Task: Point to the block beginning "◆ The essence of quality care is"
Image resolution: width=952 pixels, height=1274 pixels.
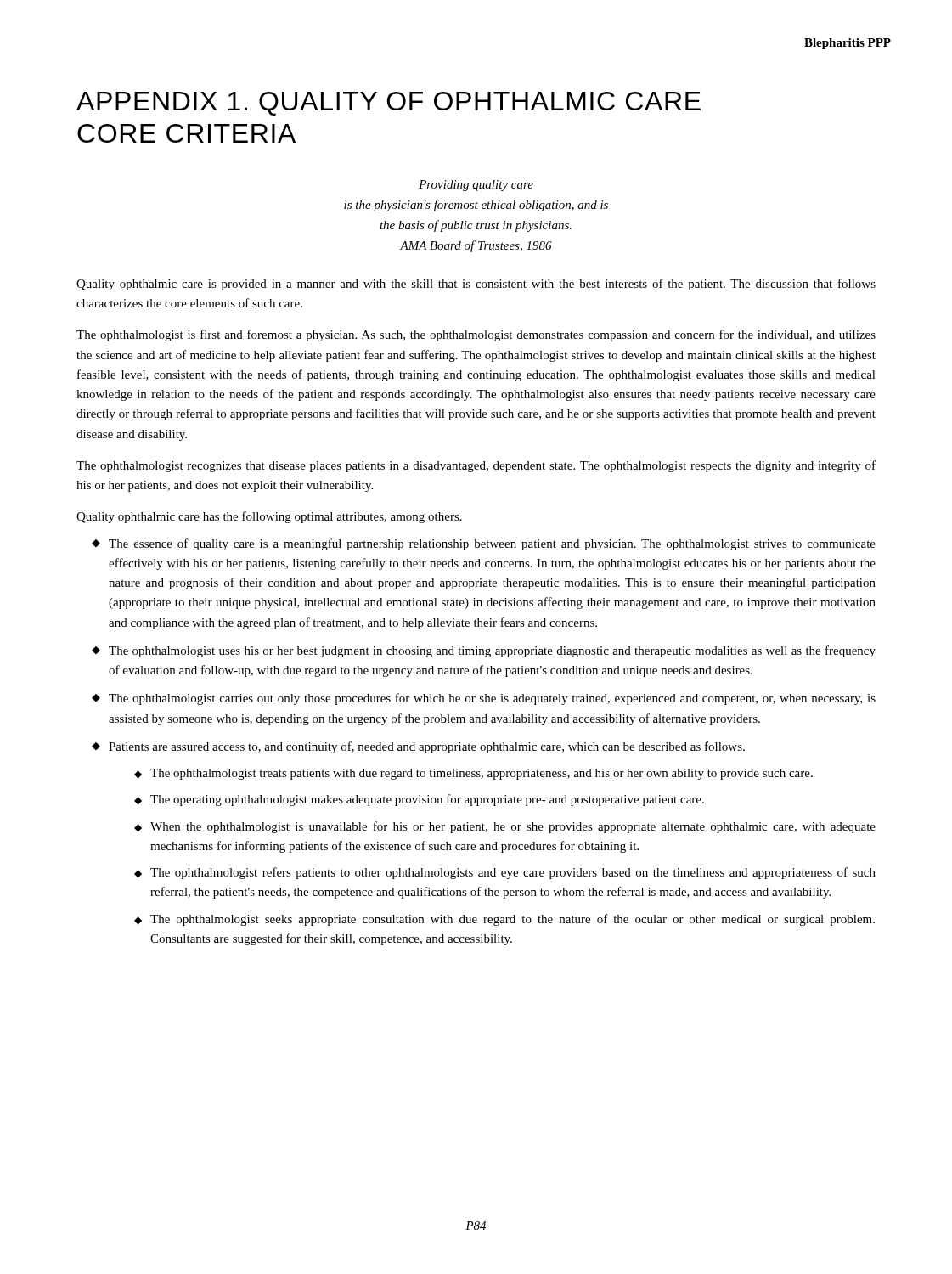Action: coord(484,583)
